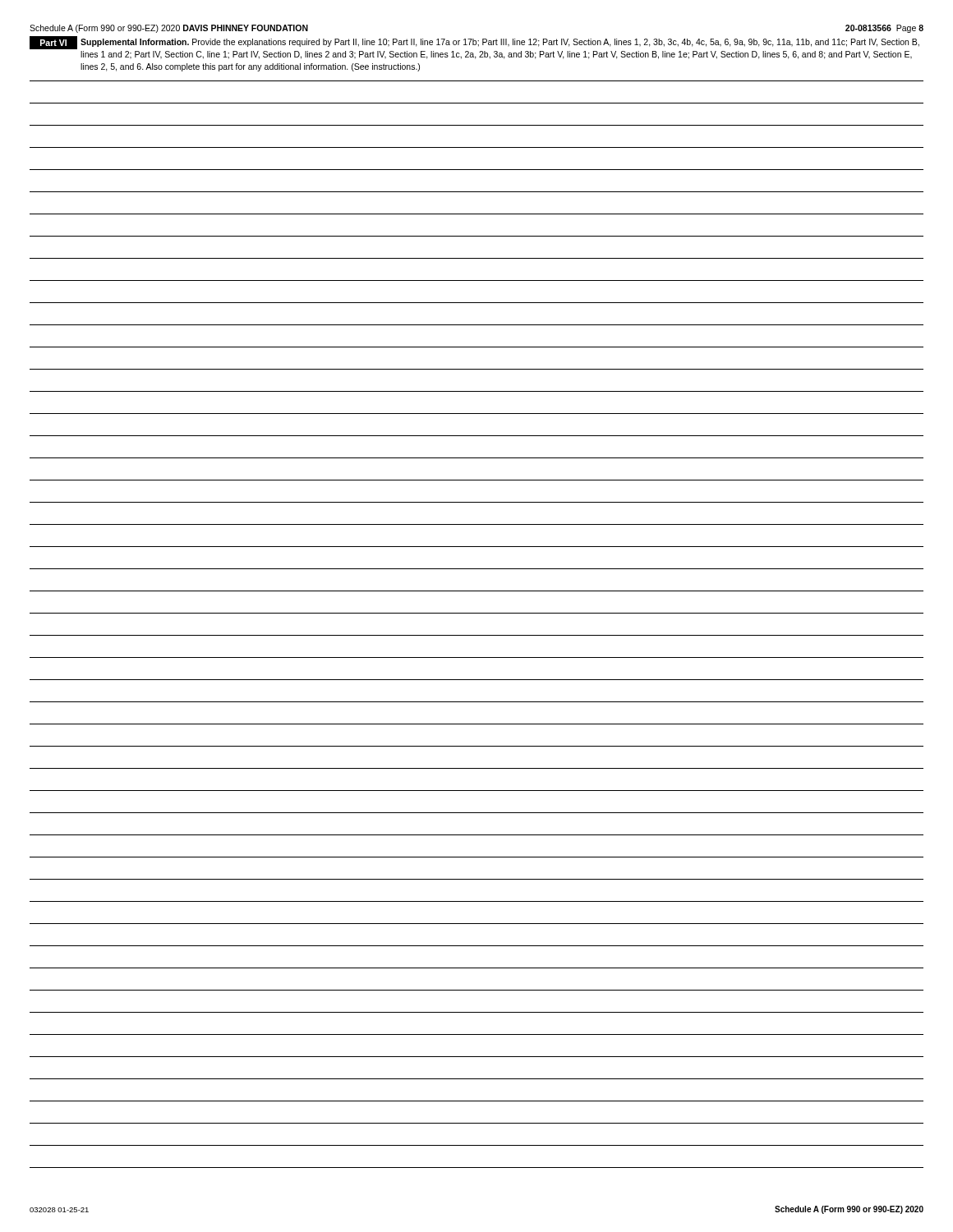The image size is (953, 1232).
Task: Select the text starting "Part VI Supplemental"
Action: click(x=476, y=55)
